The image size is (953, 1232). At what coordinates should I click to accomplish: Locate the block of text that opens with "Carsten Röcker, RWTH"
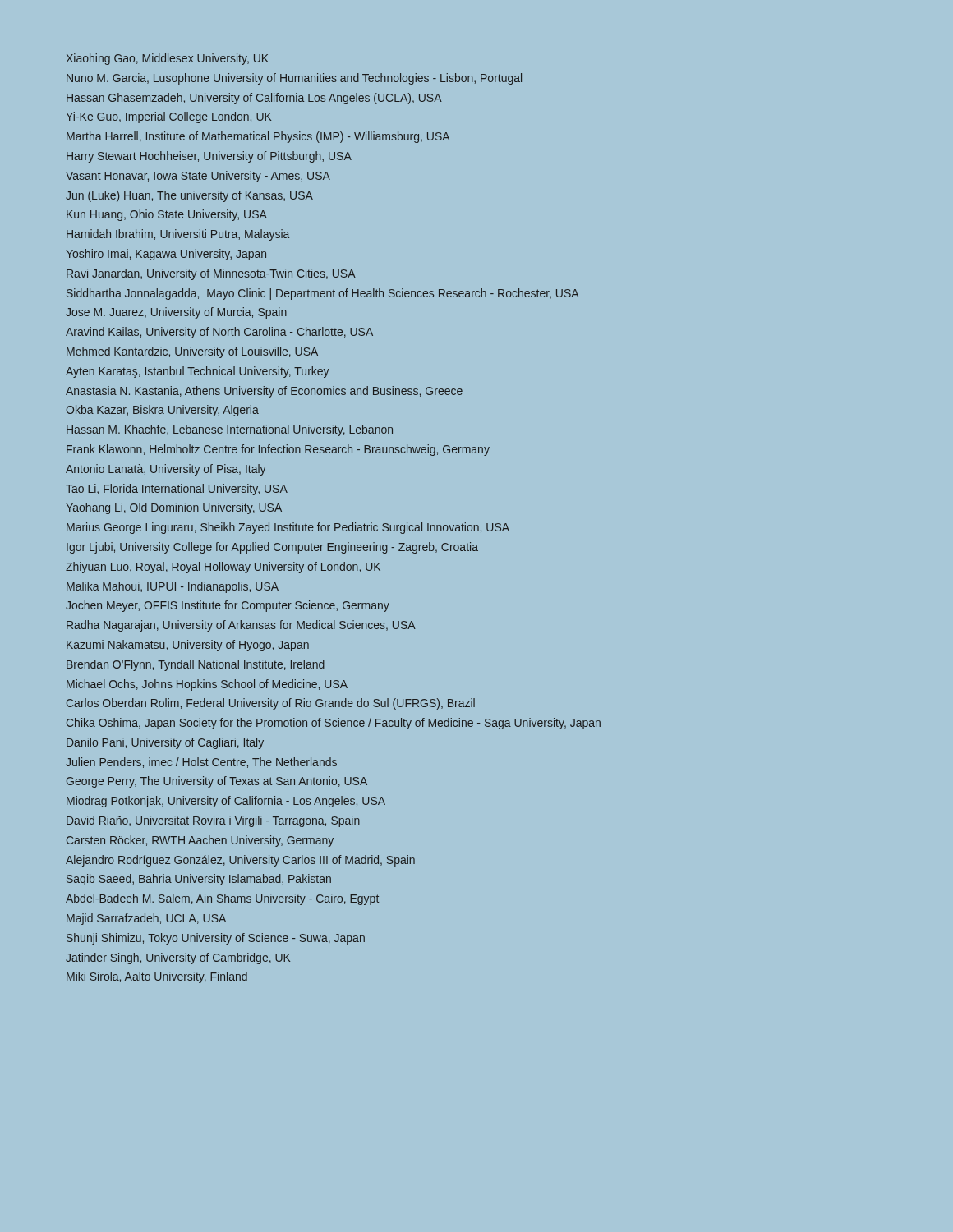200,840
